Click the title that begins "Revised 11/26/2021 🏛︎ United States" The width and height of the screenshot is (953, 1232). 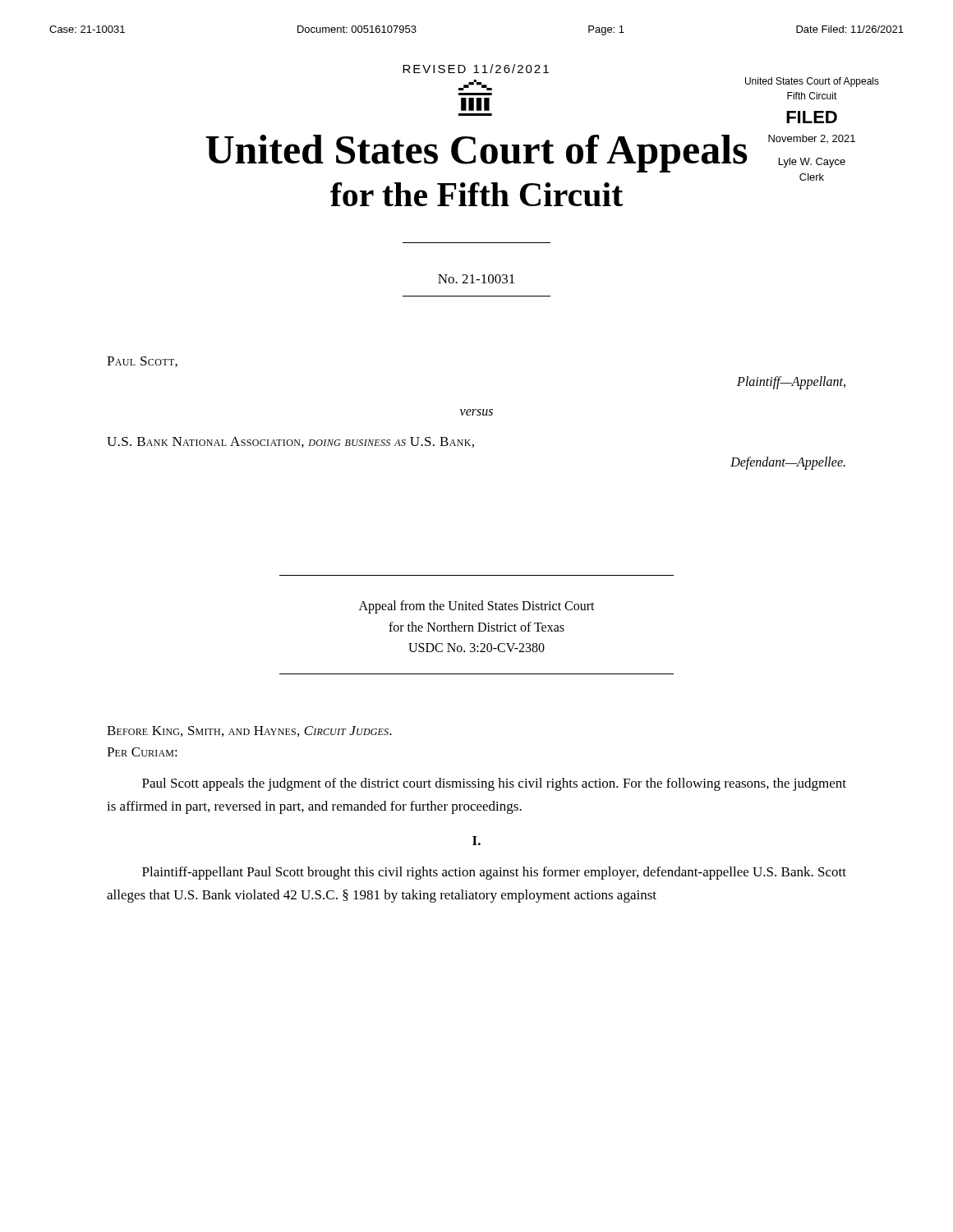[476, 138]
